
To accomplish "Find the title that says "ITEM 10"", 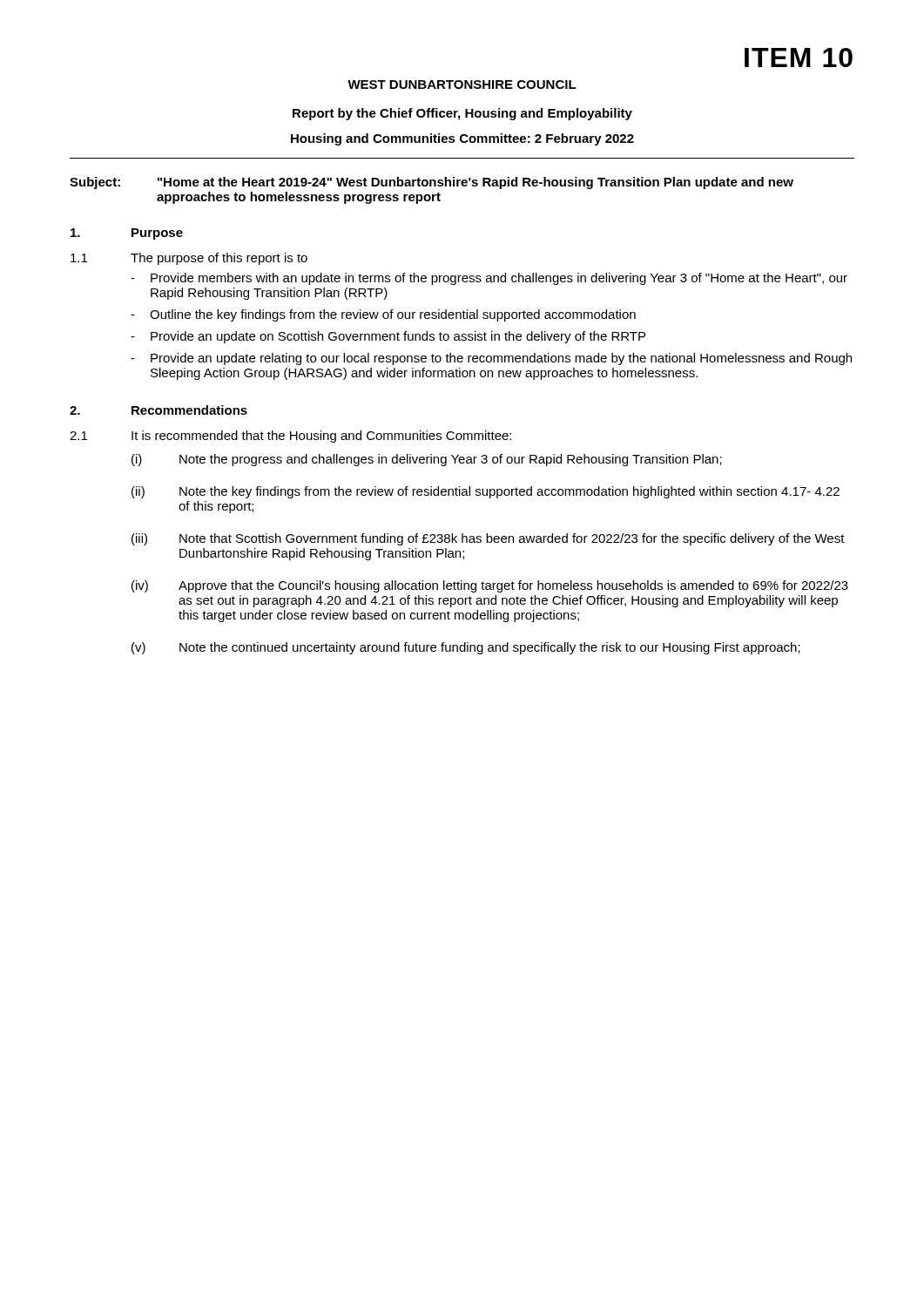I will 799,58.
